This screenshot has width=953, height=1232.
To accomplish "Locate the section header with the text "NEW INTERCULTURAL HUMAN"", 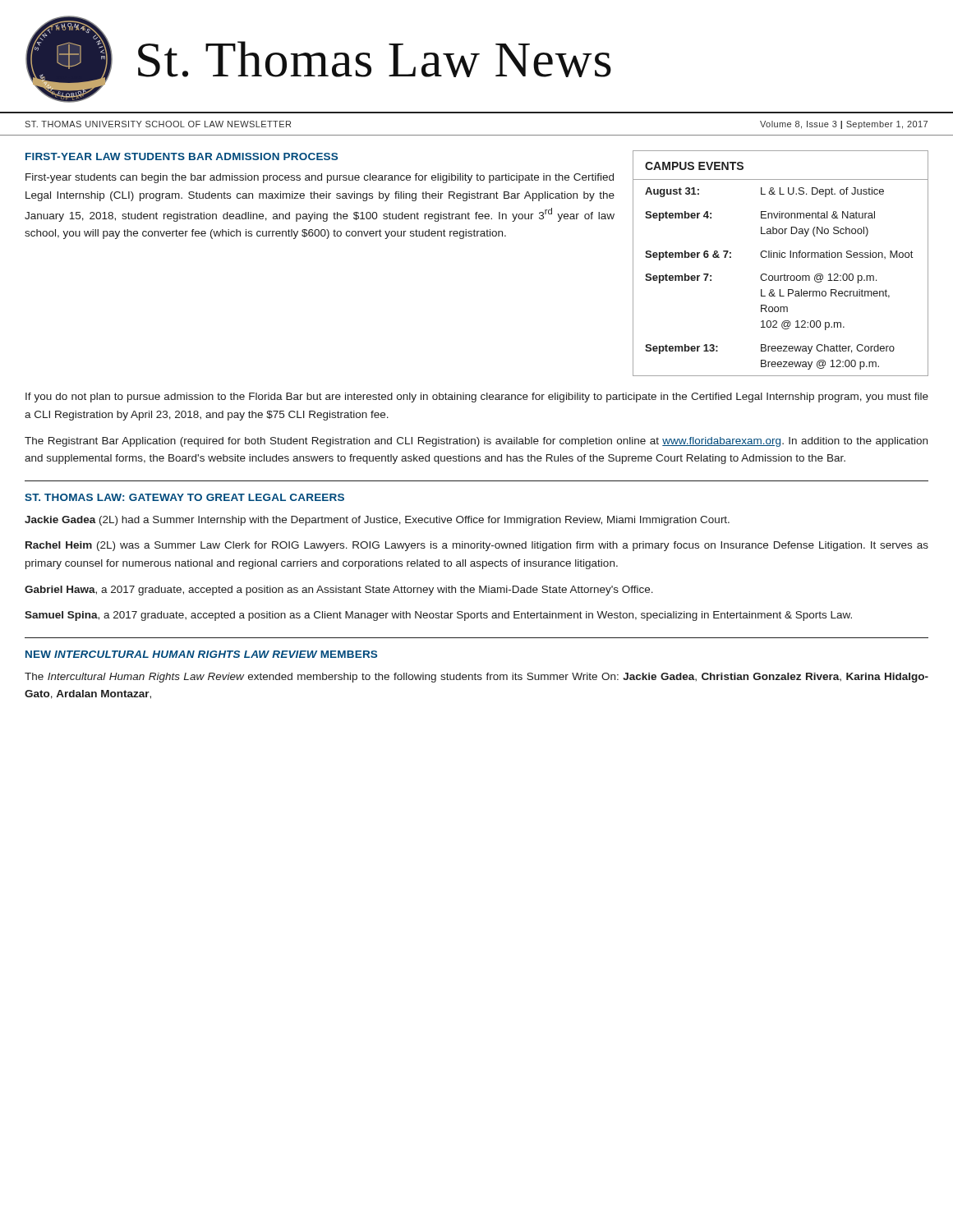I will pyautogui.click(x=201, y=654).
